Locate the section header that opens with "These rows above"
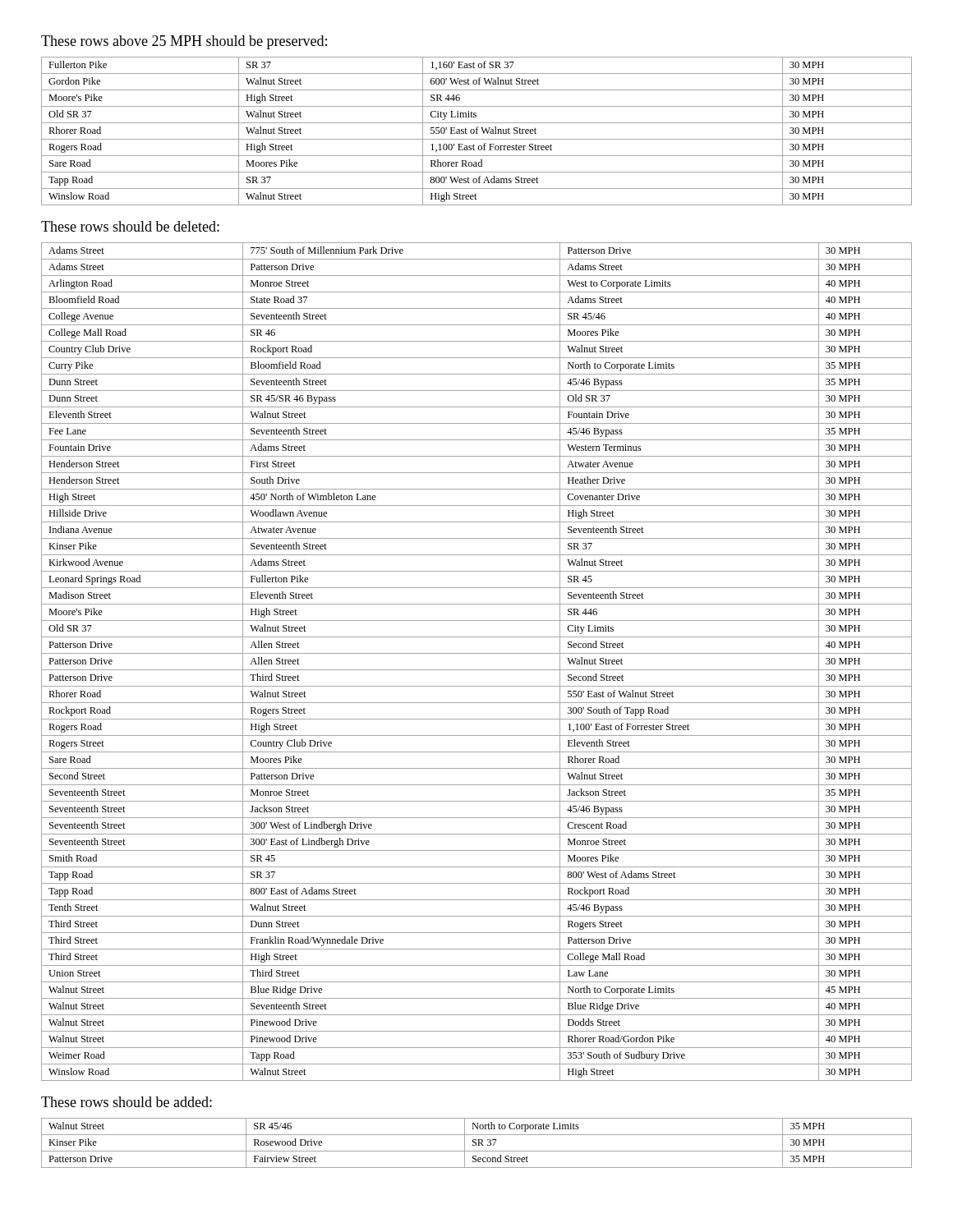Image resolution: width=953 pixels, height=1232 pixels. tap(185, 41)
